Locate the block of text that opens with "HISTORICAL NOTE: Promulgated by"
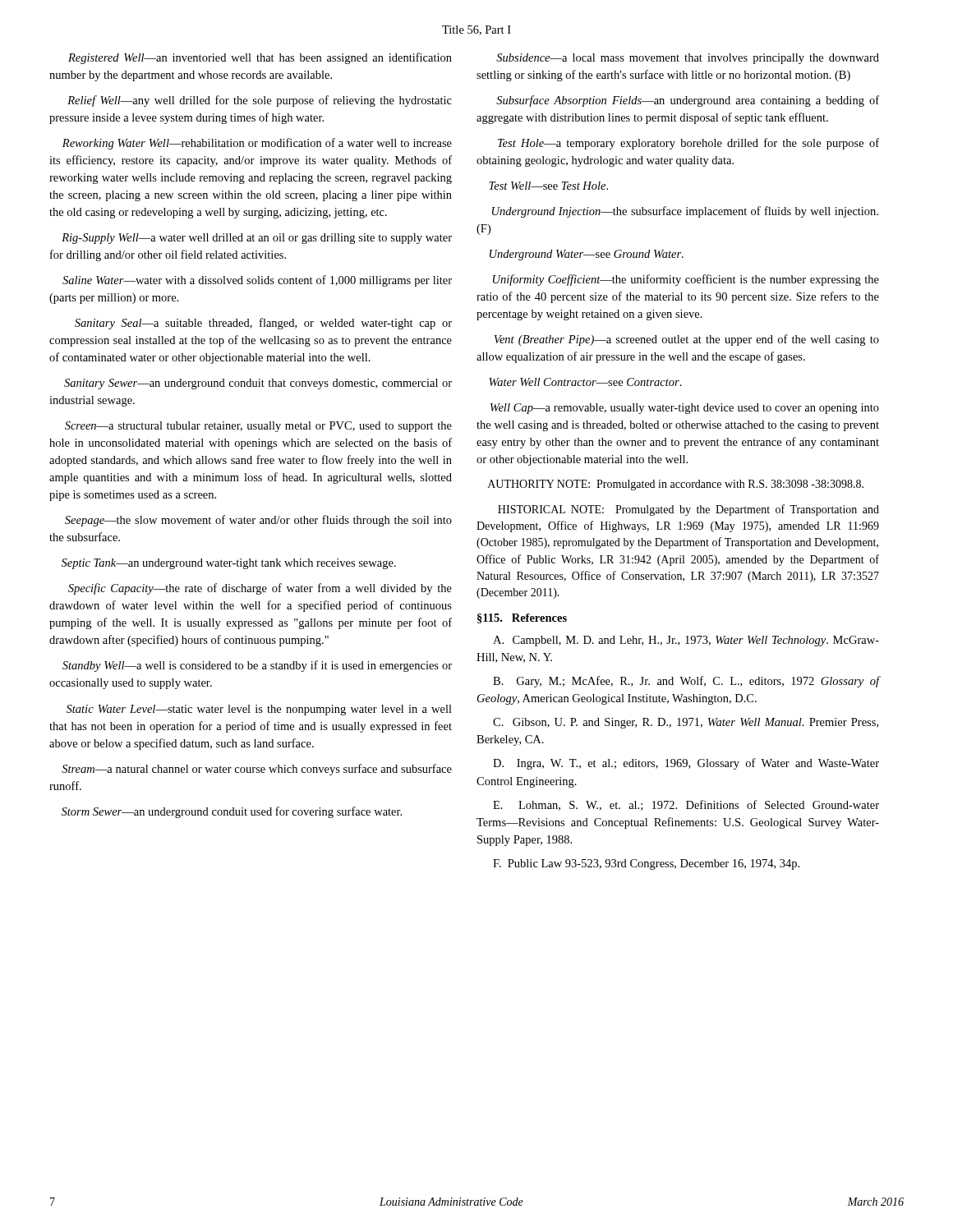 point(678,551)
